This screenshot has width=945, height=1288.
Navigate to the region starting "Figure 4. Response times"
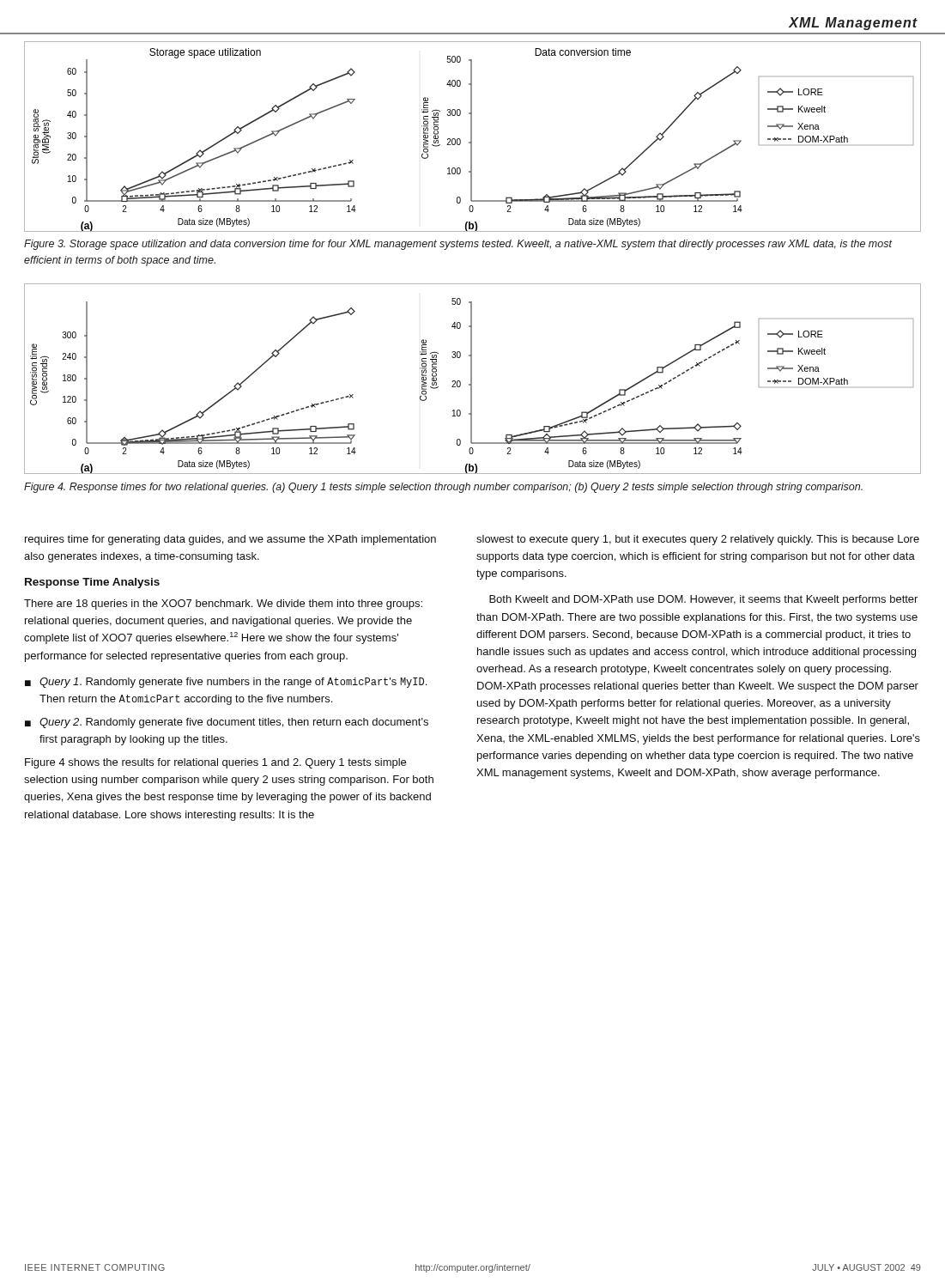[x=444, y=487]
